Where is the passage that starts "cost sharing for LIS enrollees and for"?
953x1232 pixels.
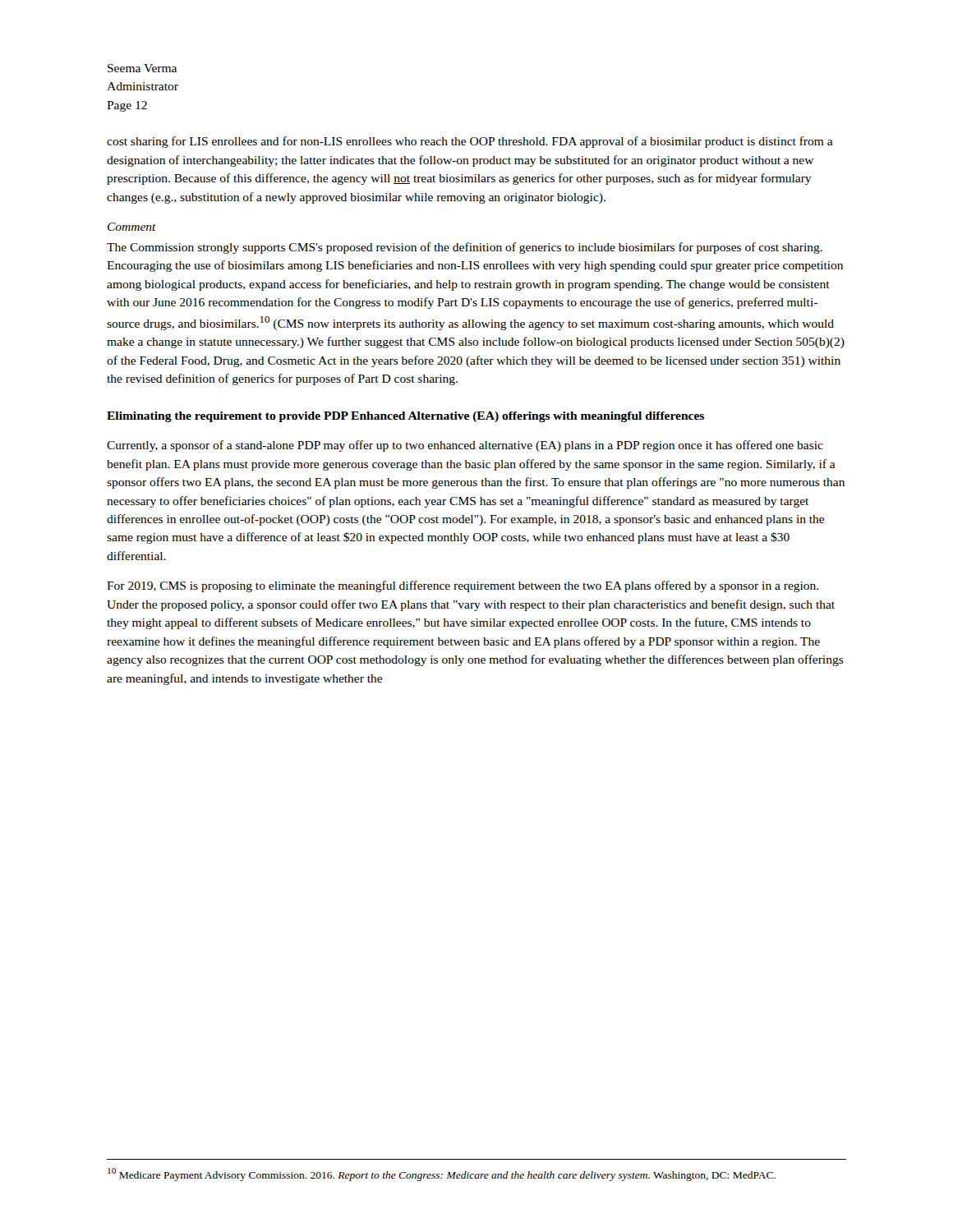(x=470, y=169)
